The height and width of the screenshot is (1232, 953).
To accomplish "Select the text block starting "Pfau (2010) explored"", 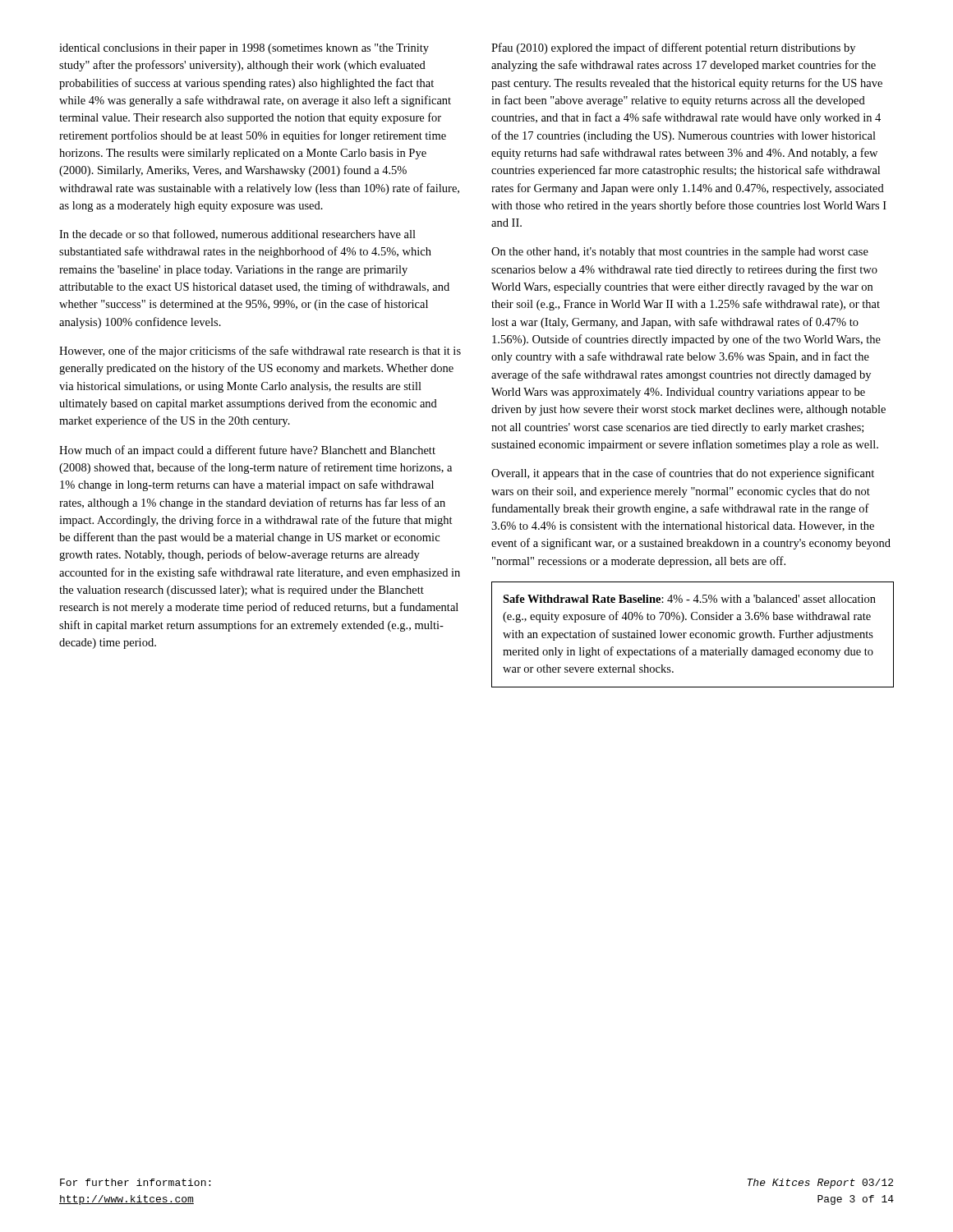I will (693, 136).
